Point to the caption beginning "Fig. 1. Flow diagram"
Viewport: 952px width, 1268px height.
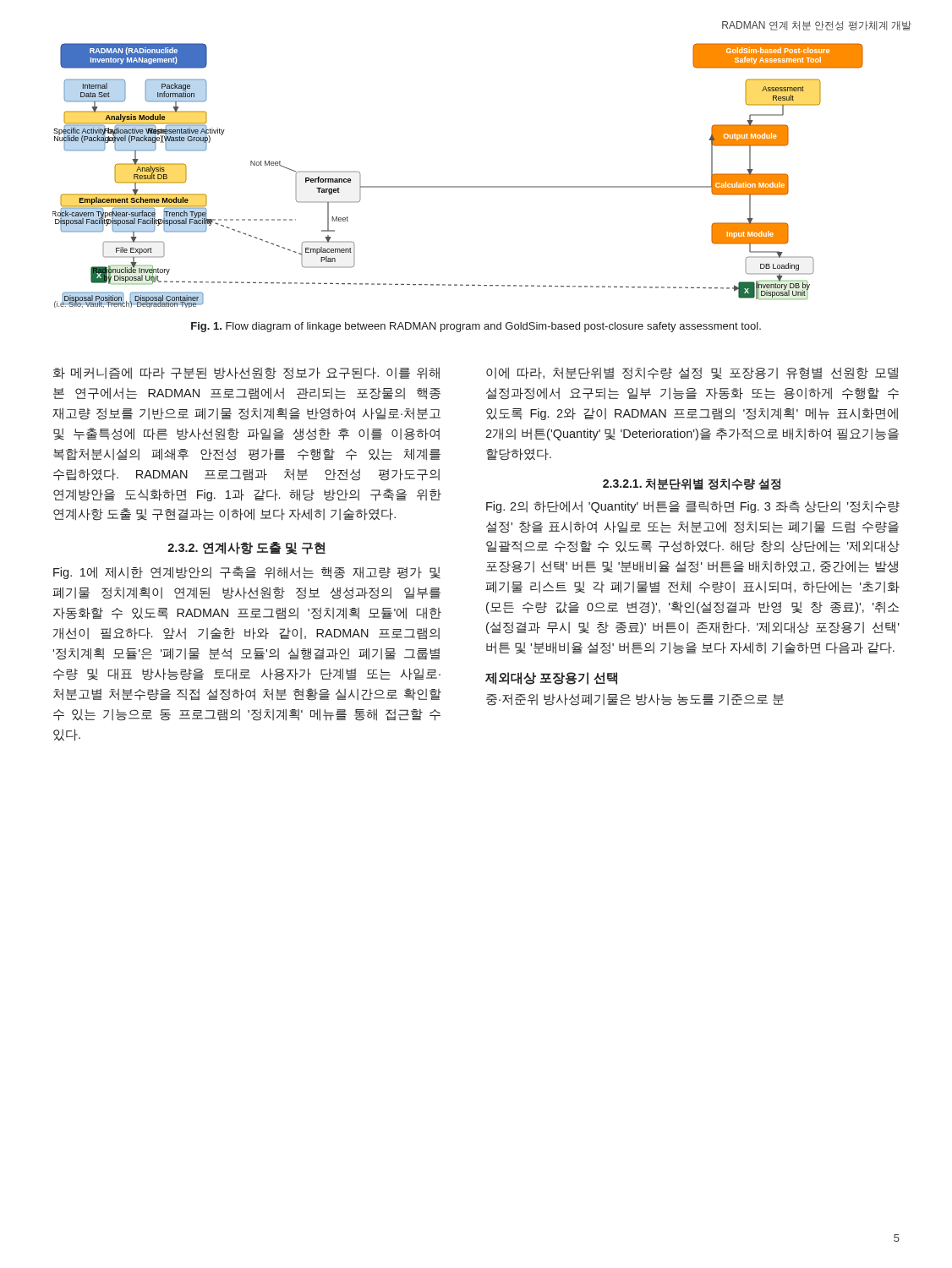point(476,326)
